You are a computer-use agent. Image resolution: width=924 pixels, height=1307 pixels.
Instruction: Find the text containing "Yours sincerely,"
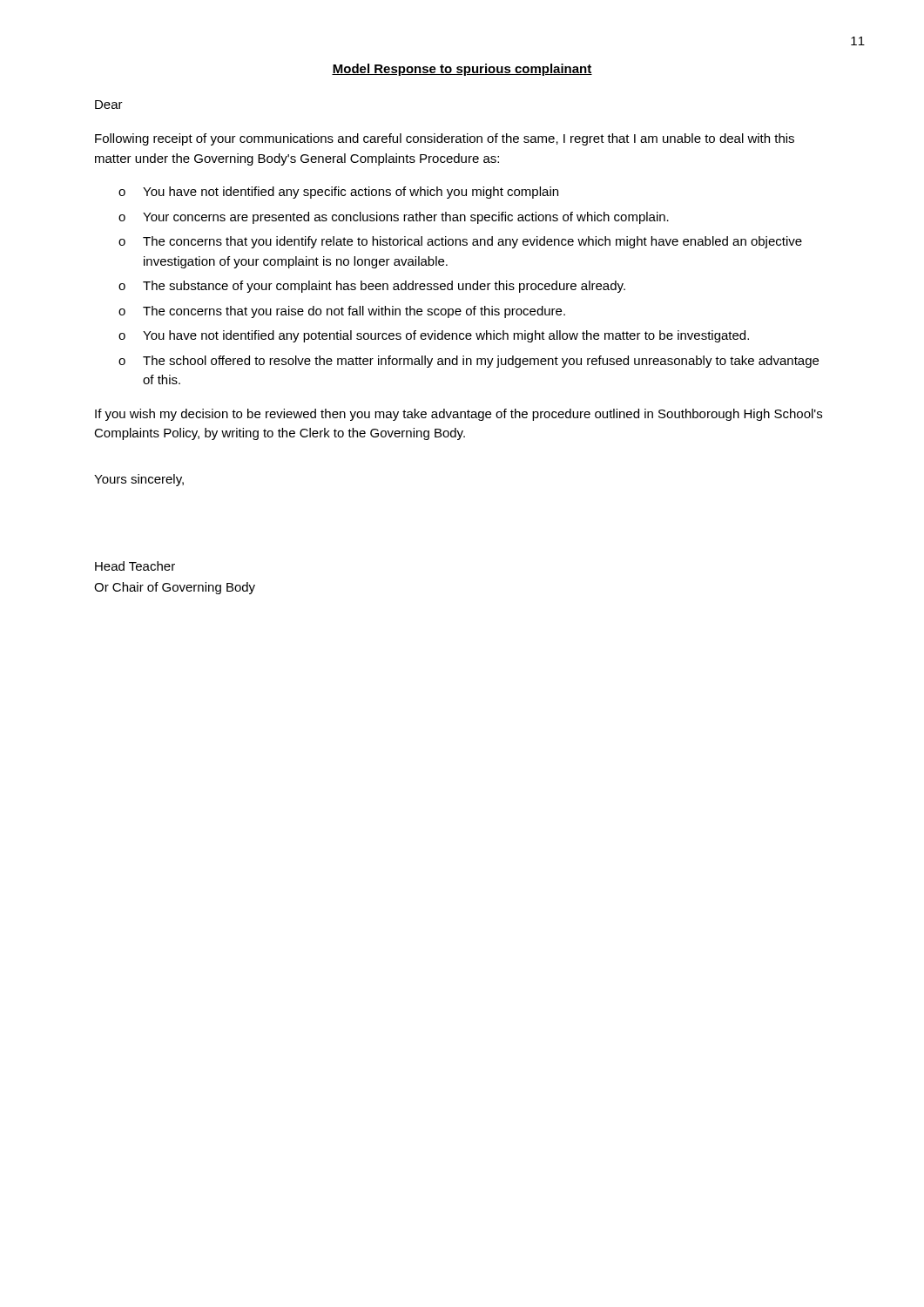(x=139, y=478)
